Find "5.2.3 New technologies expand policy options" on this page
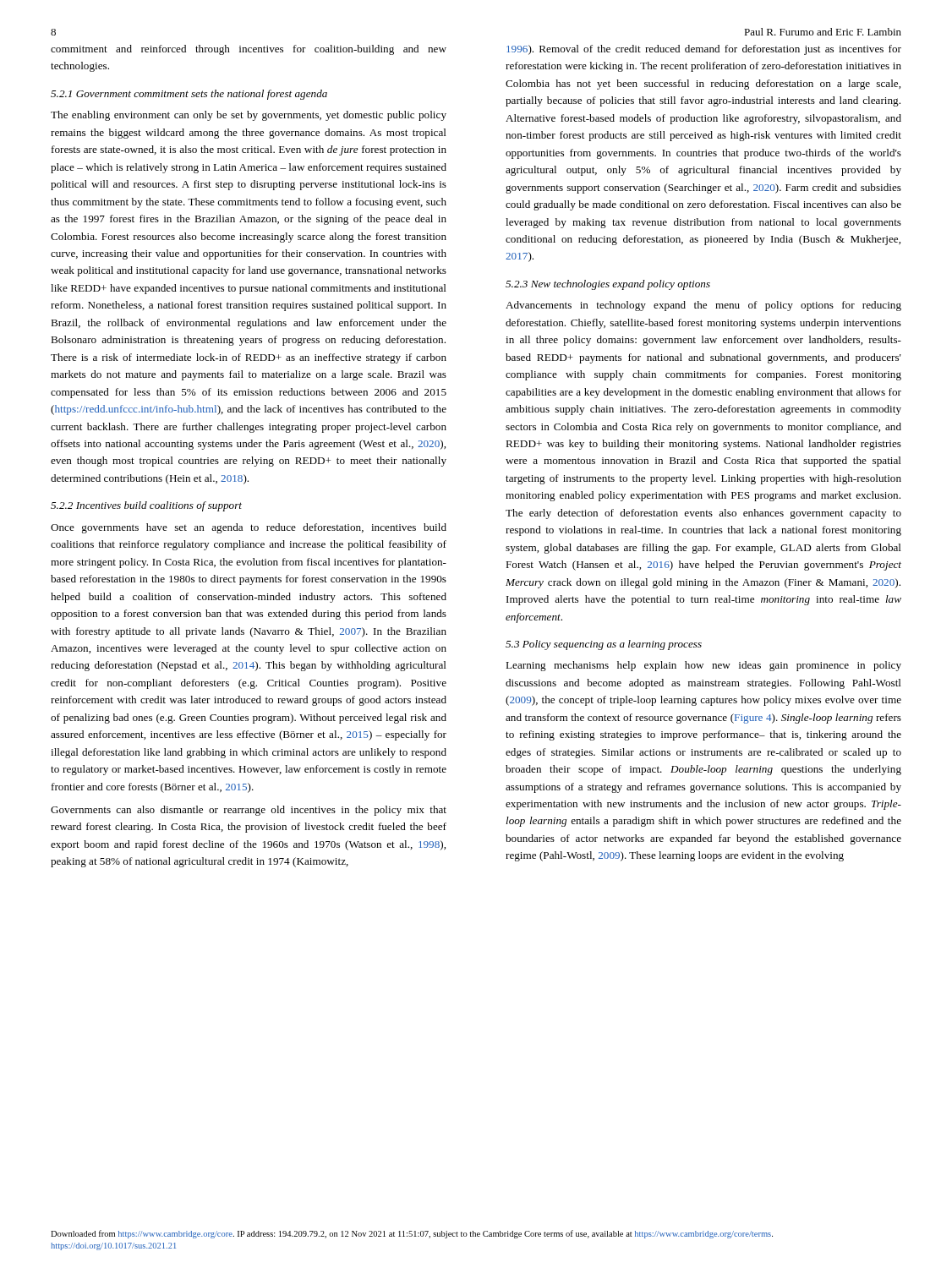Image resolution: width=952 pixels, height=1268 pixels. click(608, 284)
